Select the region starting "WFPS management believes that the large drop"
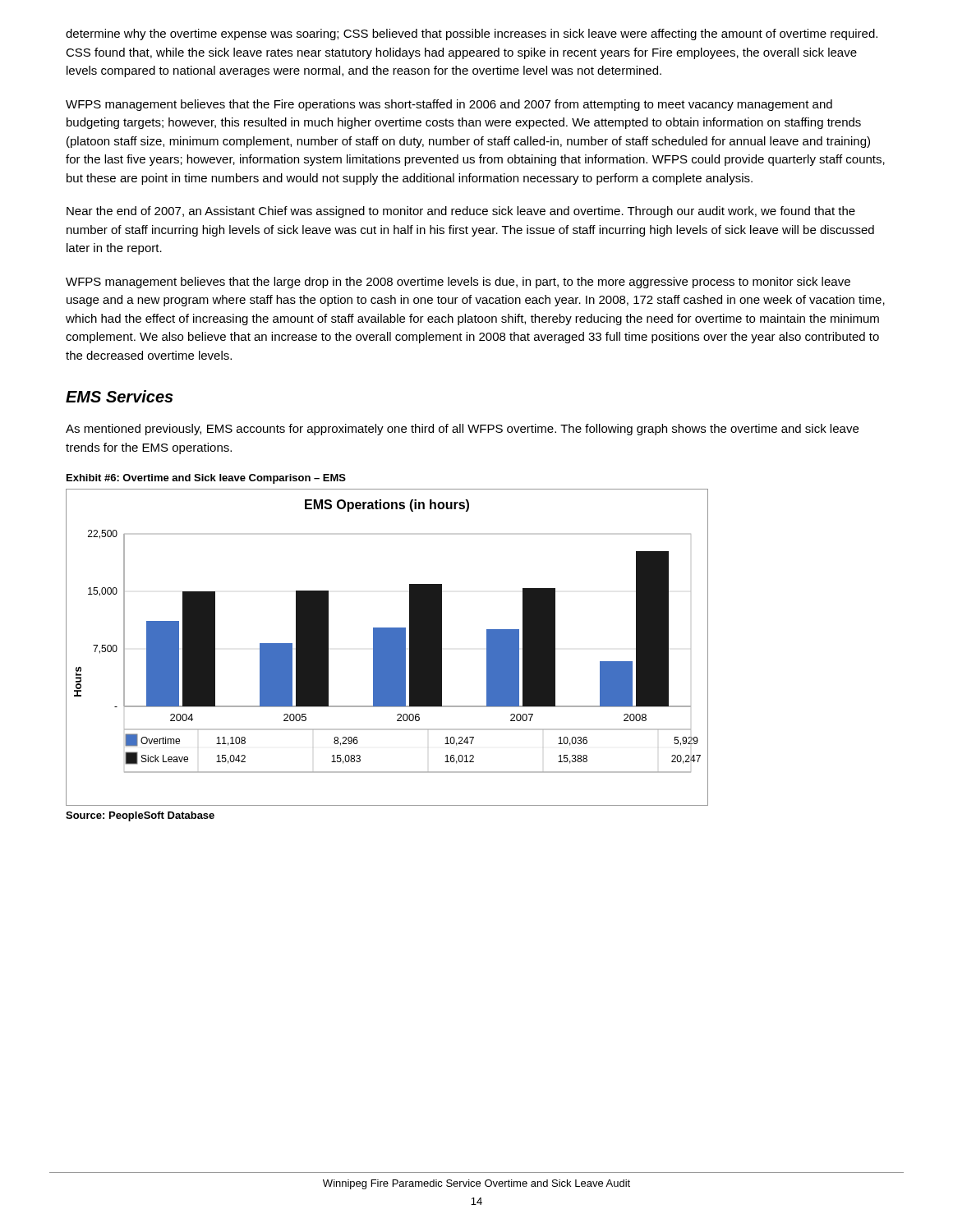Image resolution: width=953 pixels, height=1232 pixels. point(476,318)
